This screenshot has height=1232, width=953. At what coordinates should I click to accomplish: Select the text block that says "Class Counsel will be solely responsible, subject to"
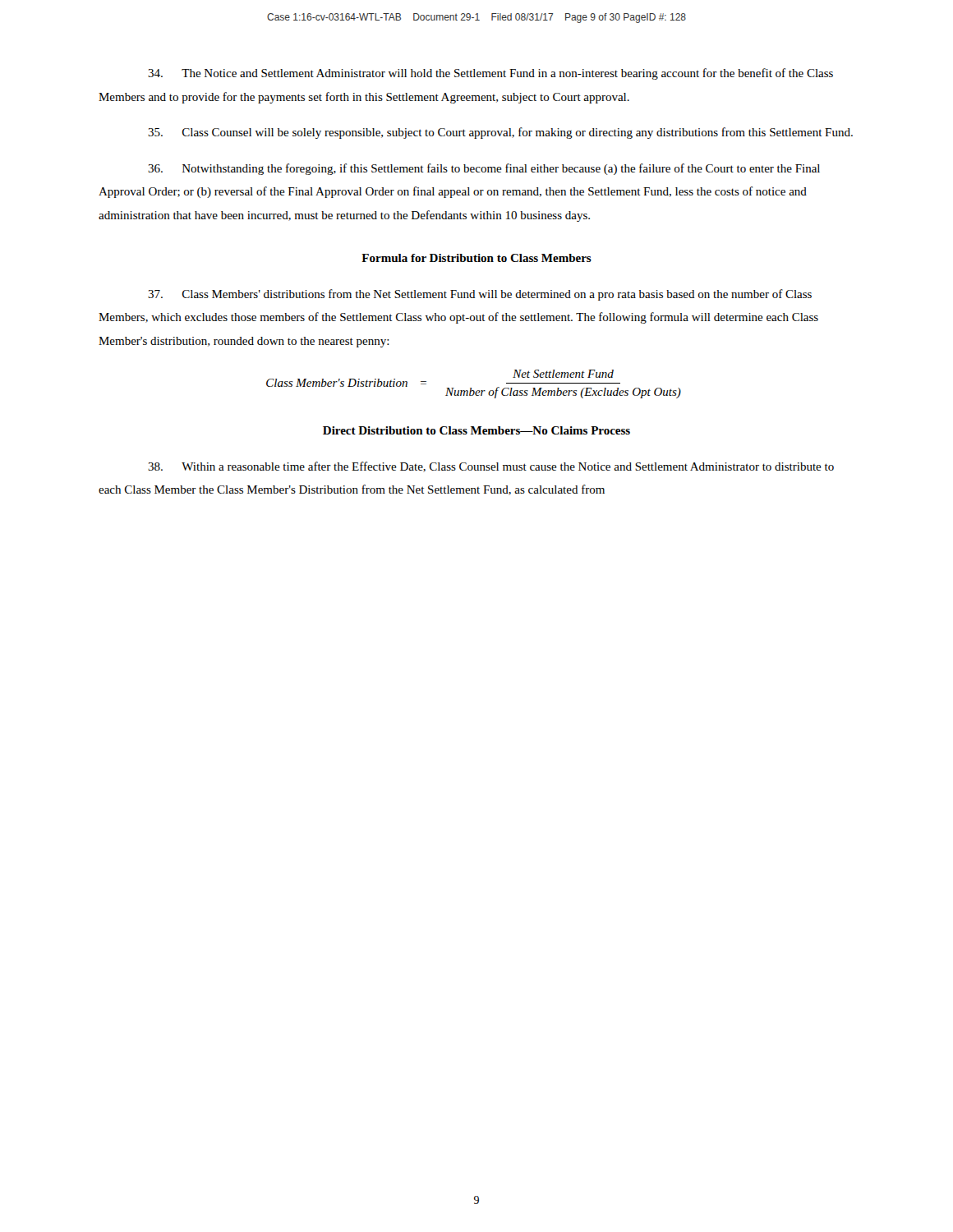(476, 132)
